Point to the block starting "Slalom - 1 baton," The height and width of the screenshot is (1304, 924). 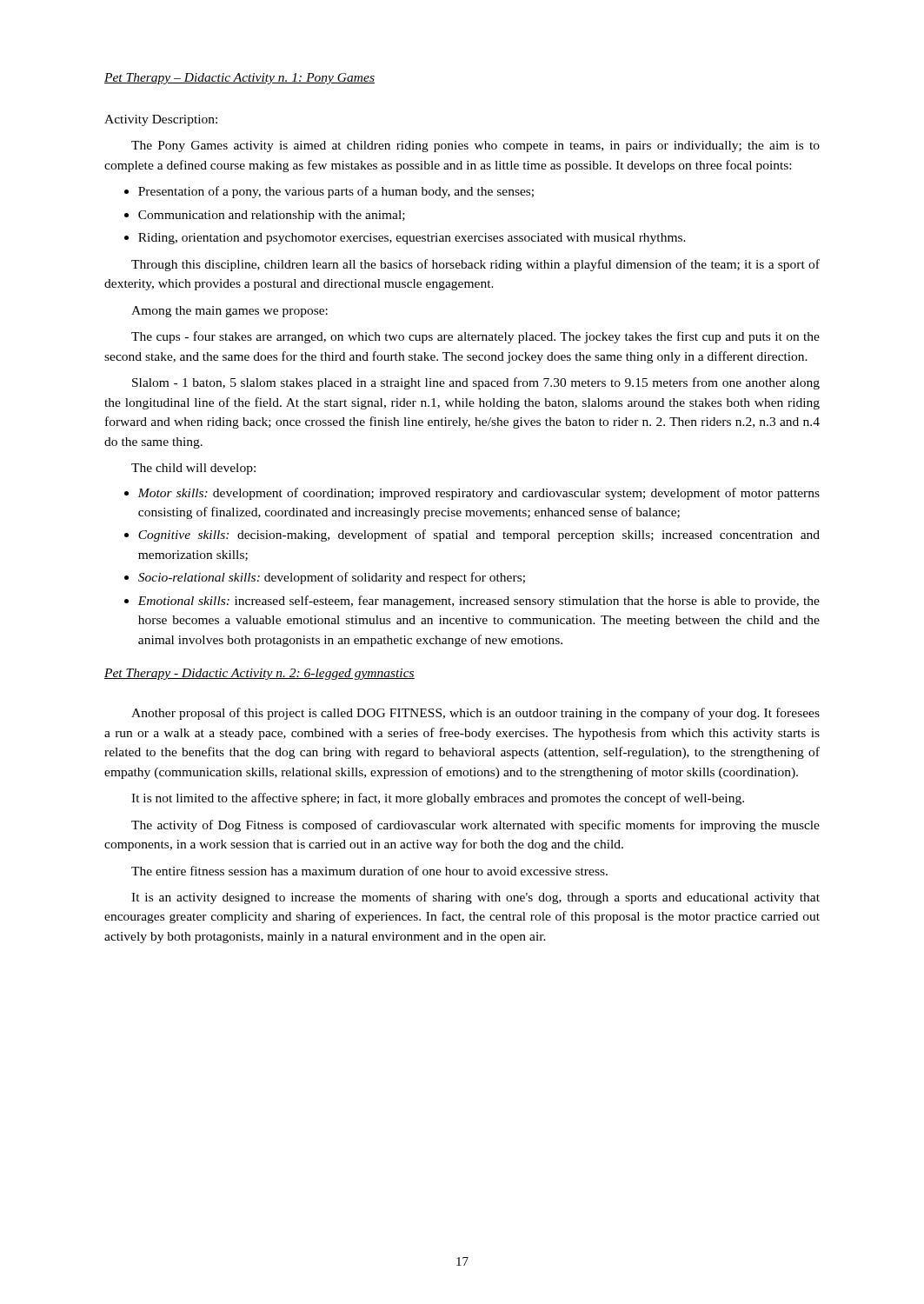point(462,412)
